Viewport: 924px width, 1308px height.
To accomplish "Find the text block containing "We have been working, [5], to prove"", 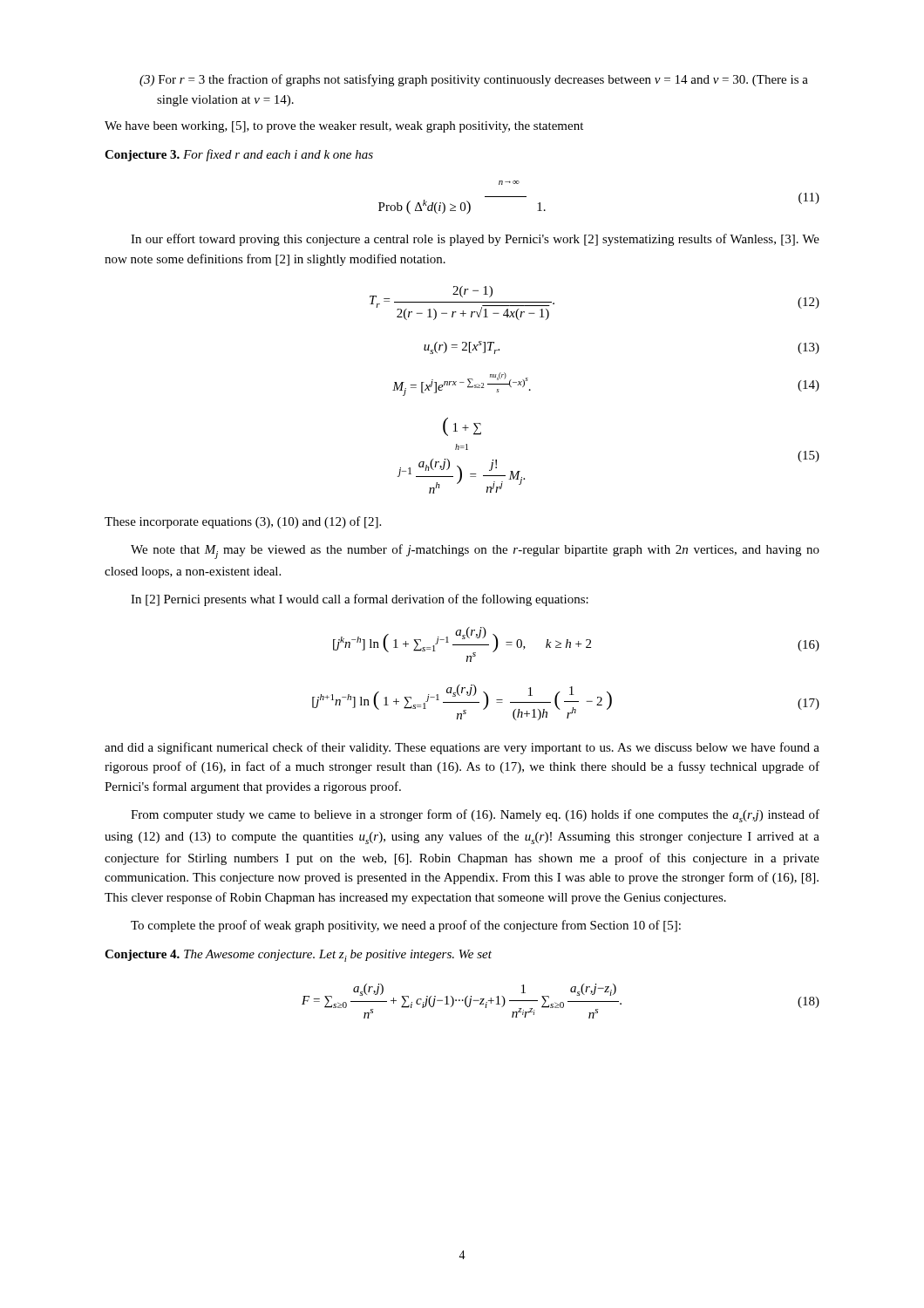I will [x=344, y=126].
